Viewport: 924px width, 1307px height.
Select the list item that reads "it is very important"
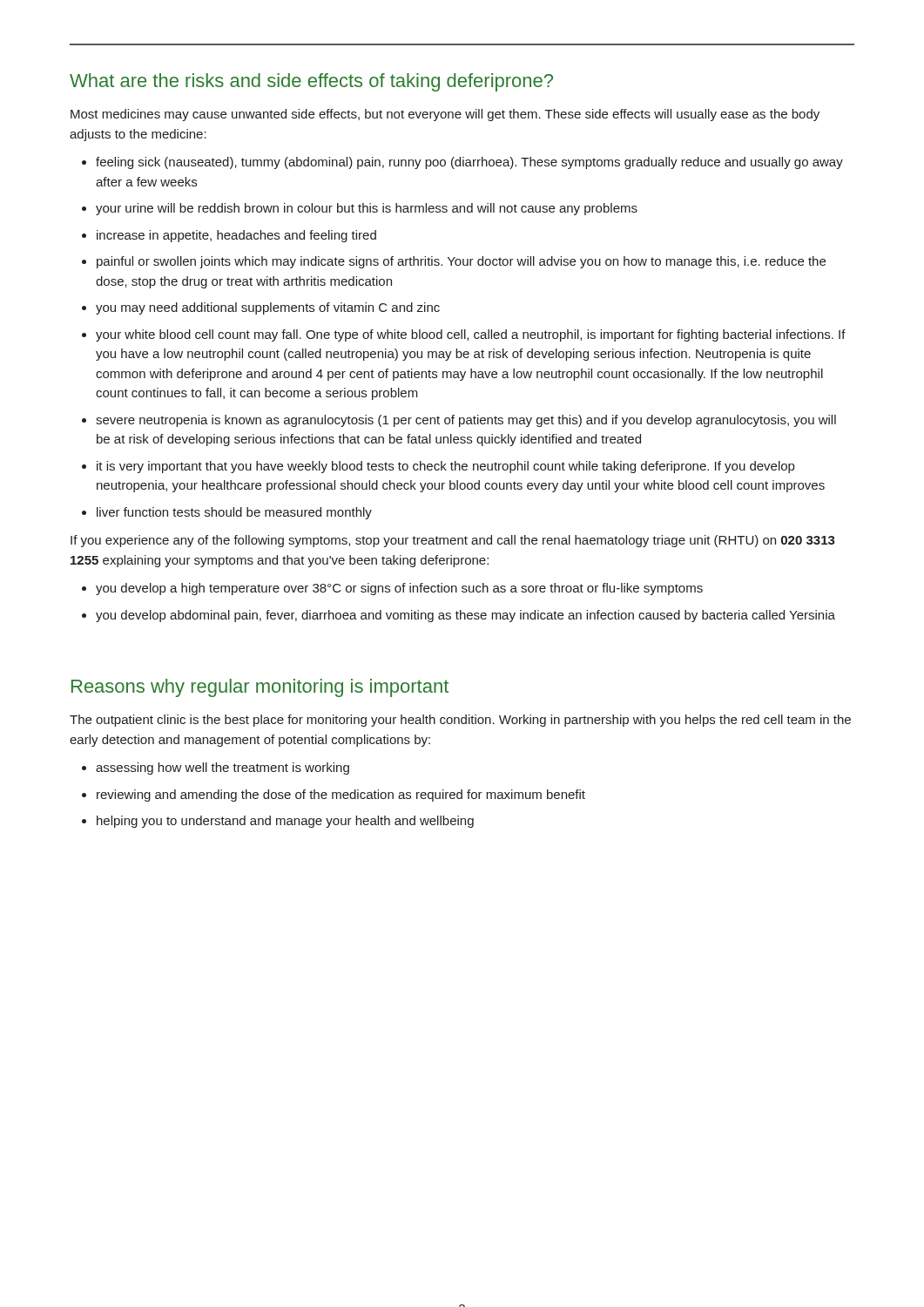[460, 475]
